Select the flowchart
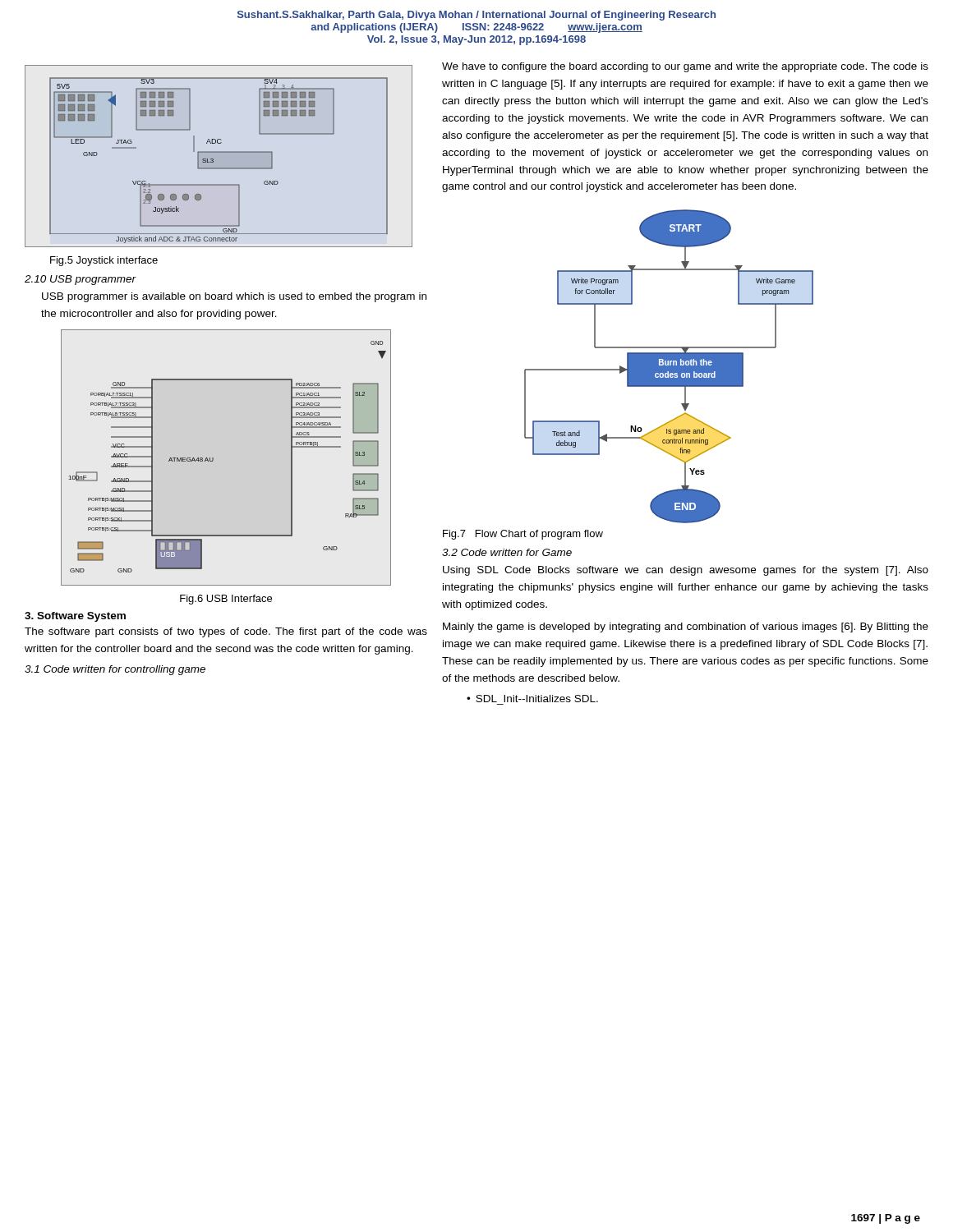953x1232 pixels. (685, 364)
